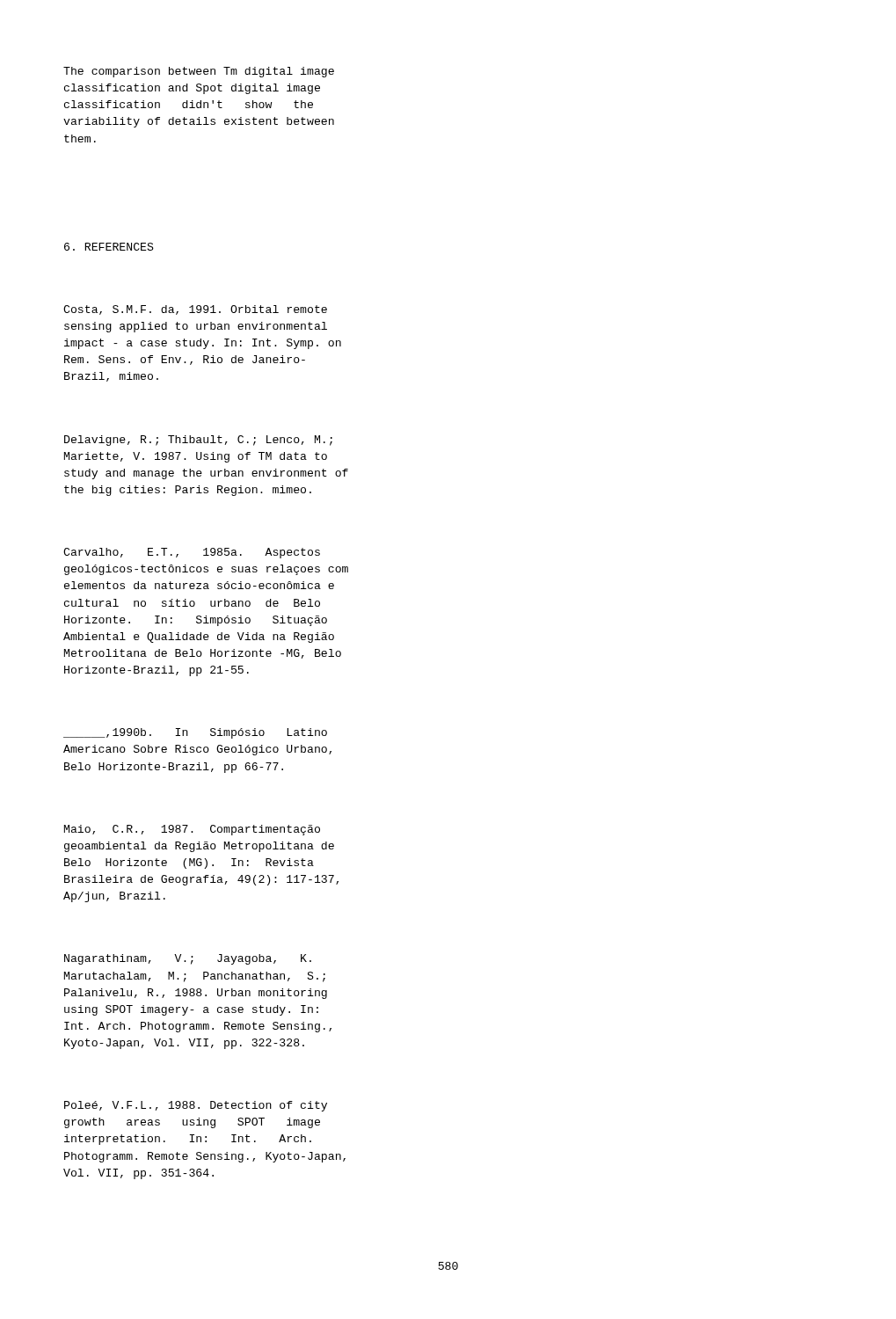Screen dimensions: 1319x896
Task: Locate the passage starting "Delavigne, R.; Thibault, C.; Lenco, M.; Mariette,"
Action: [206, 465]
